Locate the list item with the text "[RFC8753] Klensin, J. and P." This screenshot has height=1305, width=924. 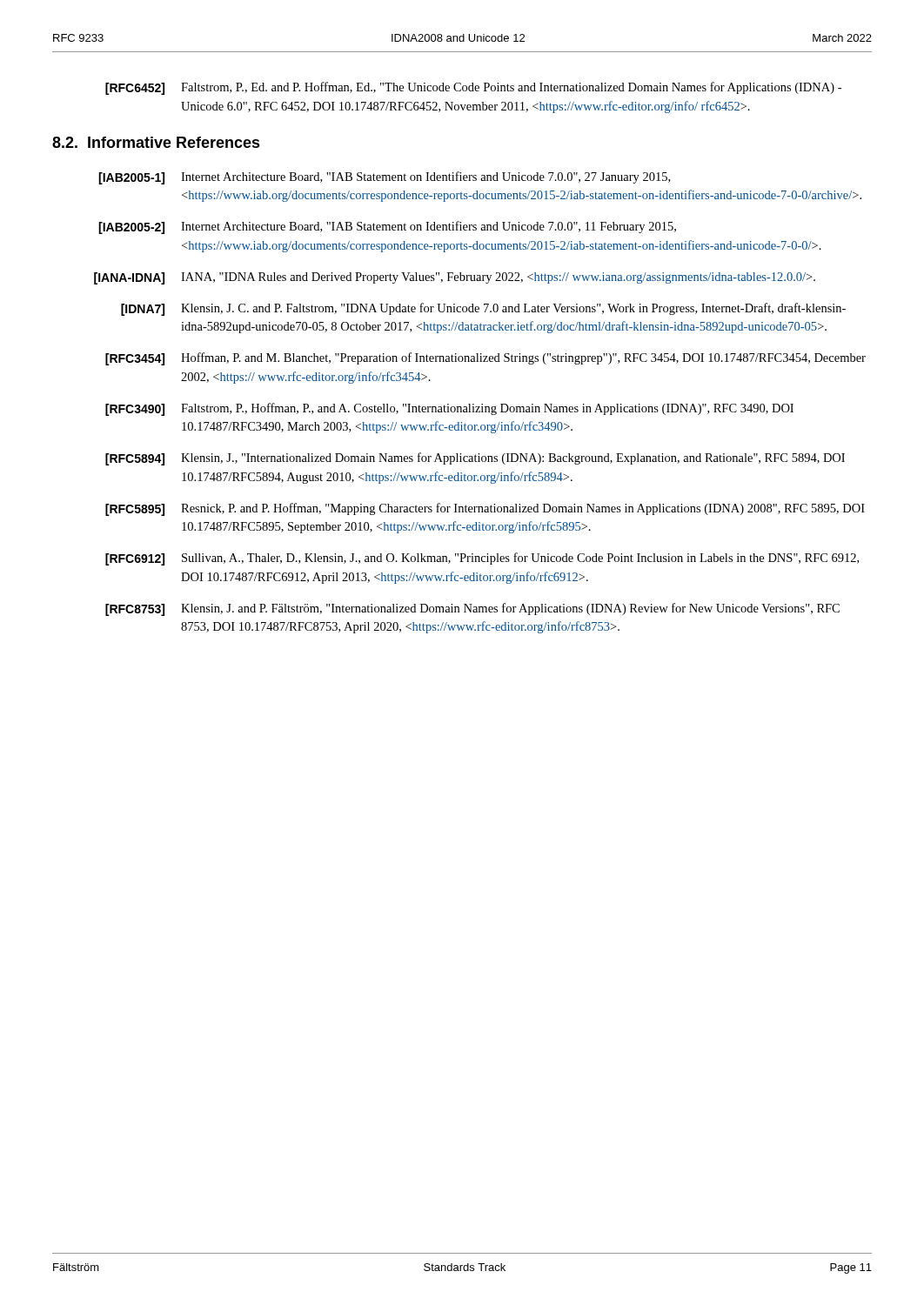coord(462,618)
